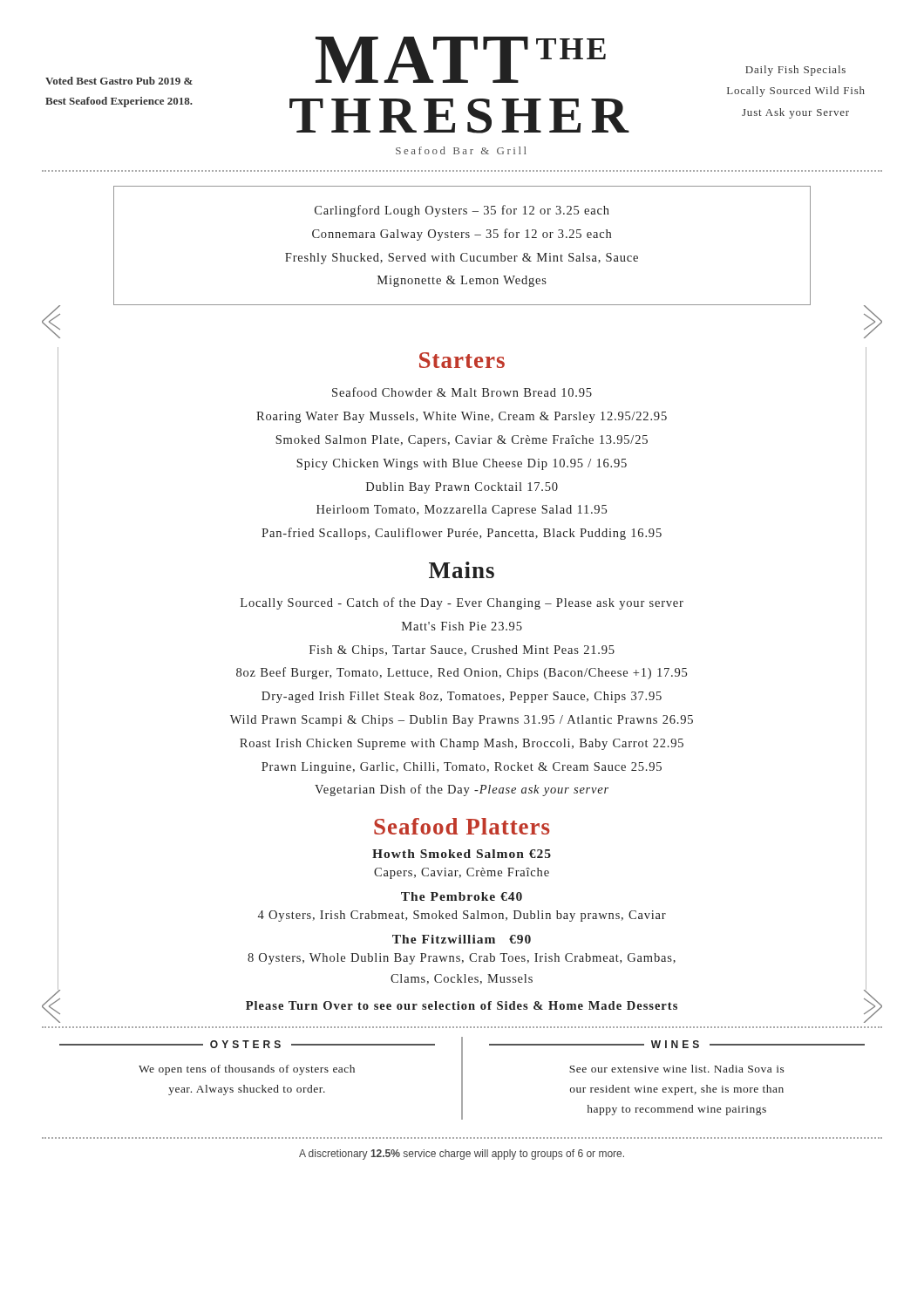Locate the list item with the text "Spicy Chicken Wings with Blue Cheese Dip 10.95"

pos(462,463)
